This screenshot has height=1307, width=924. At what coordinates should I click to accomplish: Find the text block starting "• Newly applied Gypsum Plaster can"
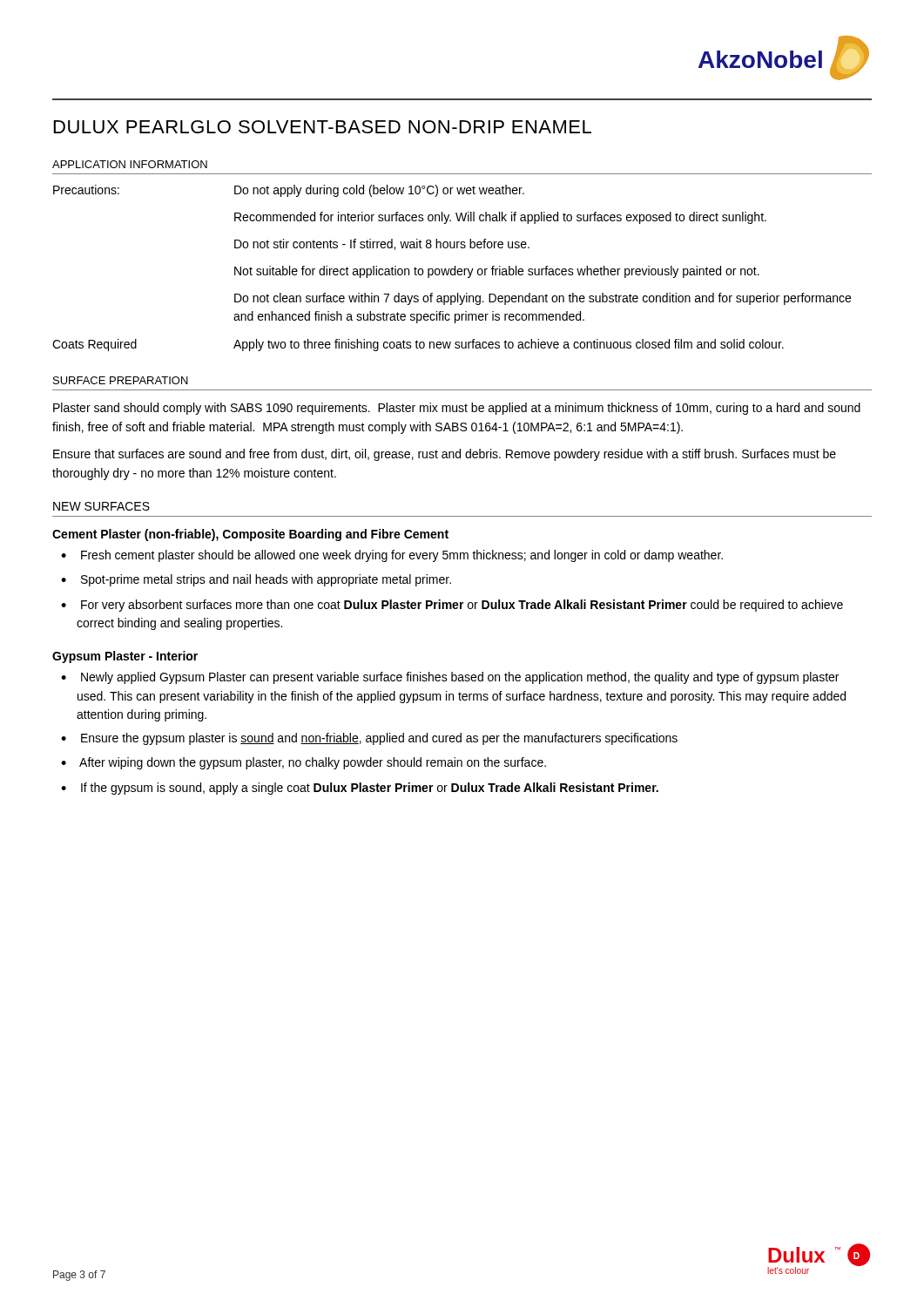(466, 697)
